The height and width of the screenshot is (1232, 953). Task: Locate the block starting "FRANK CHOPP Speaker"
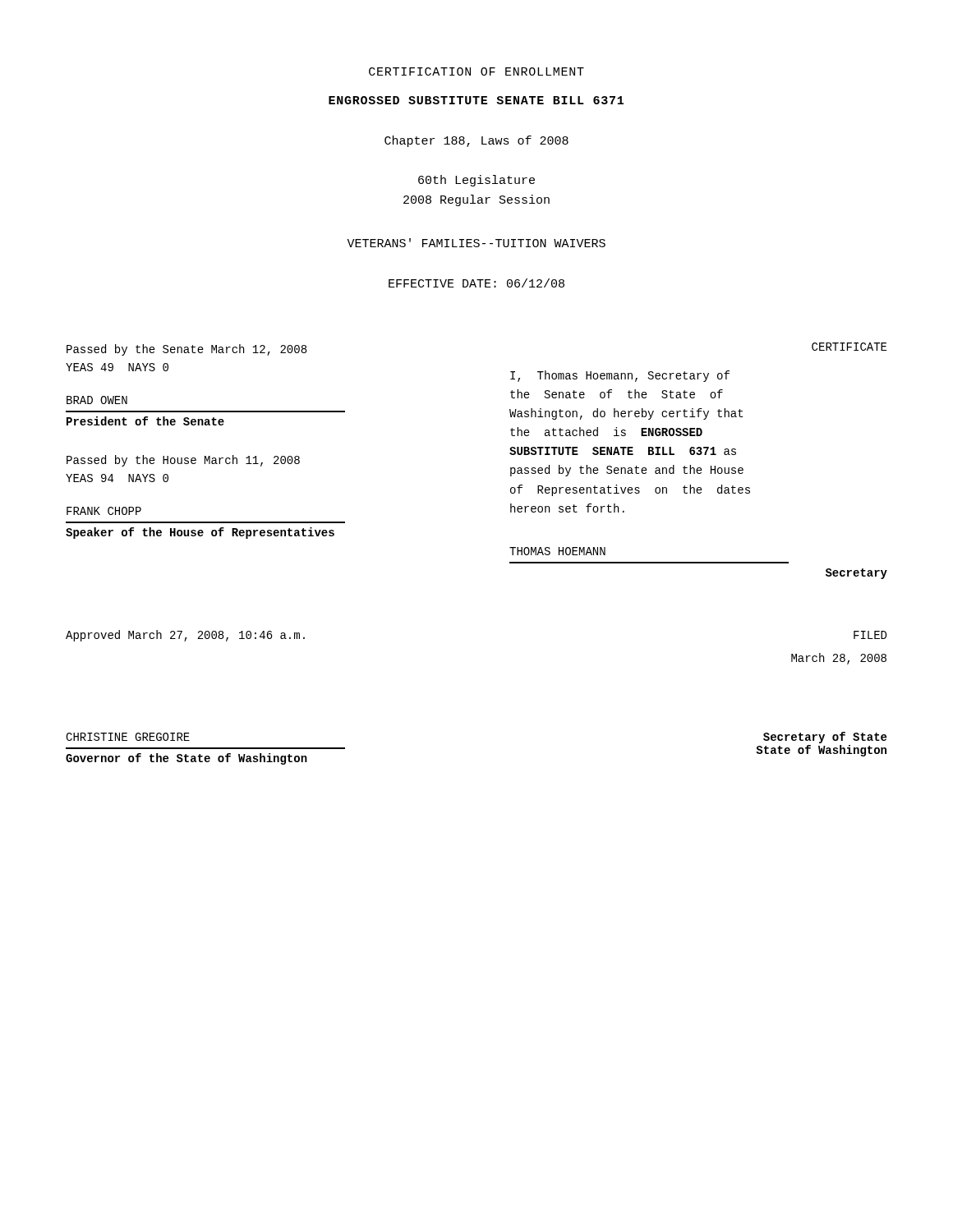[x=230, y=522]
